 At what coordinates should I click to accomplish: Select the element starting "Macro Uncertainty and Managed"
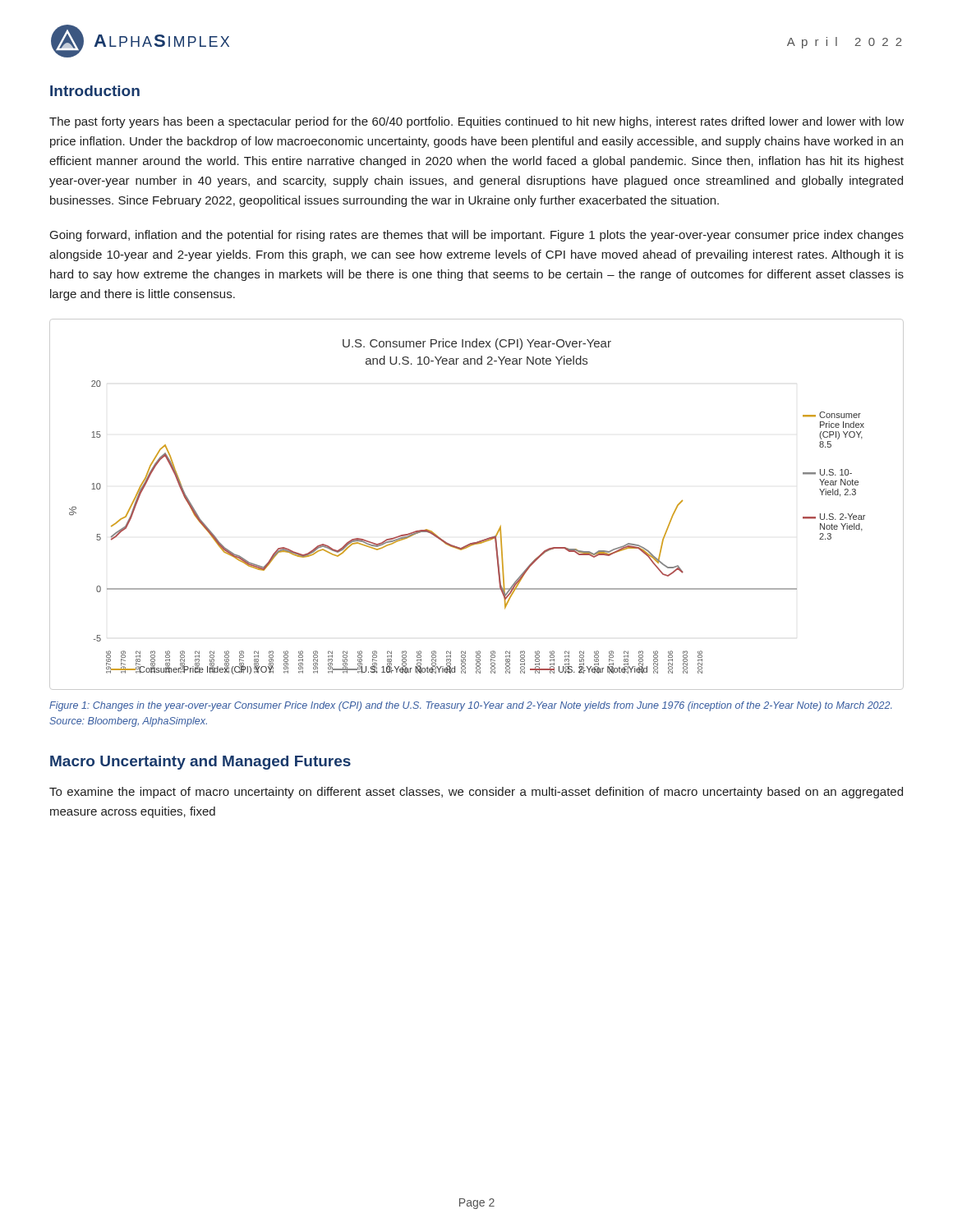click(x=200, y=761)
